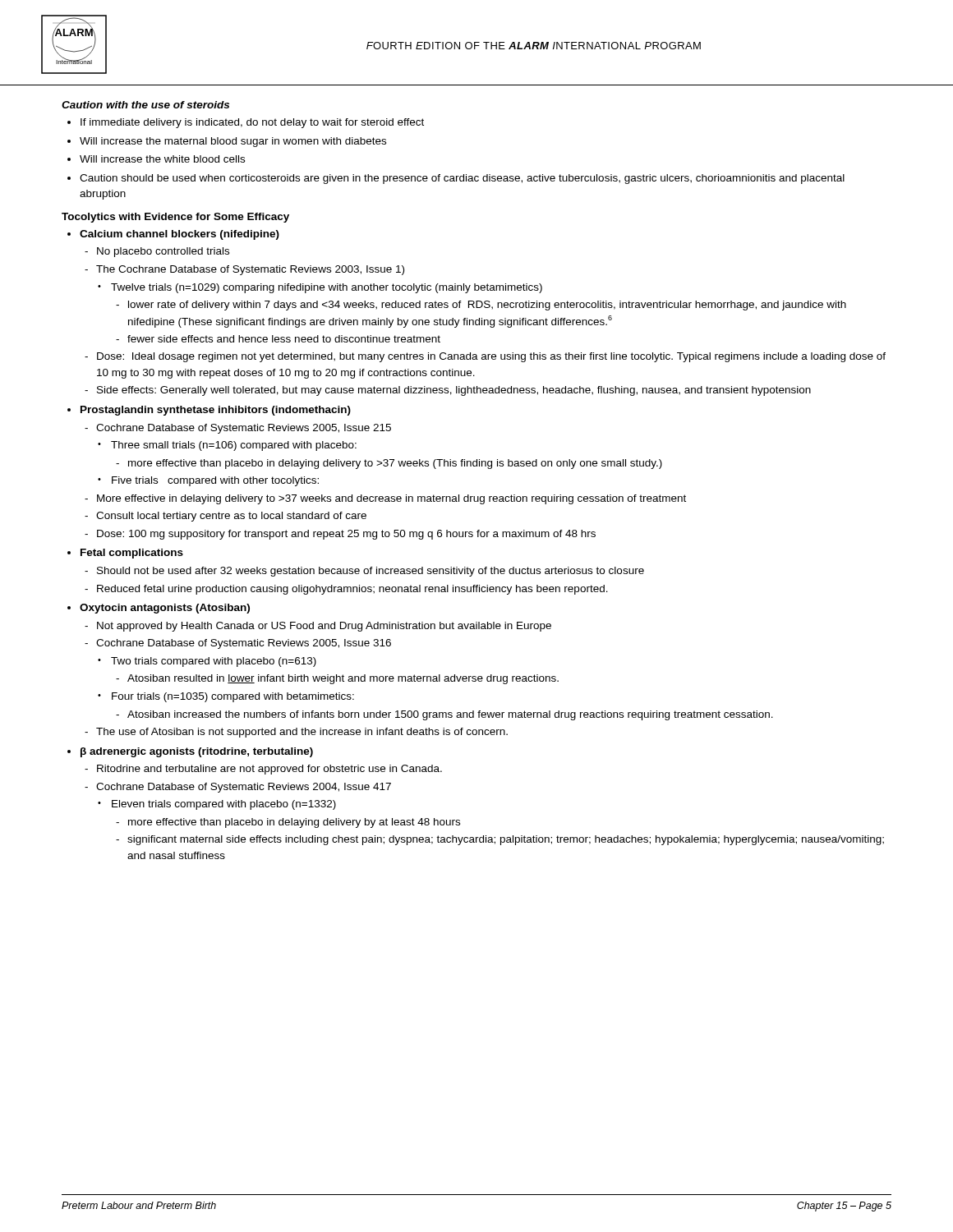The image size is (953, 1232).
Task: Where is the passage that starts "Two trials compared with placebo (n=613)"?
Action: (501, 671)
